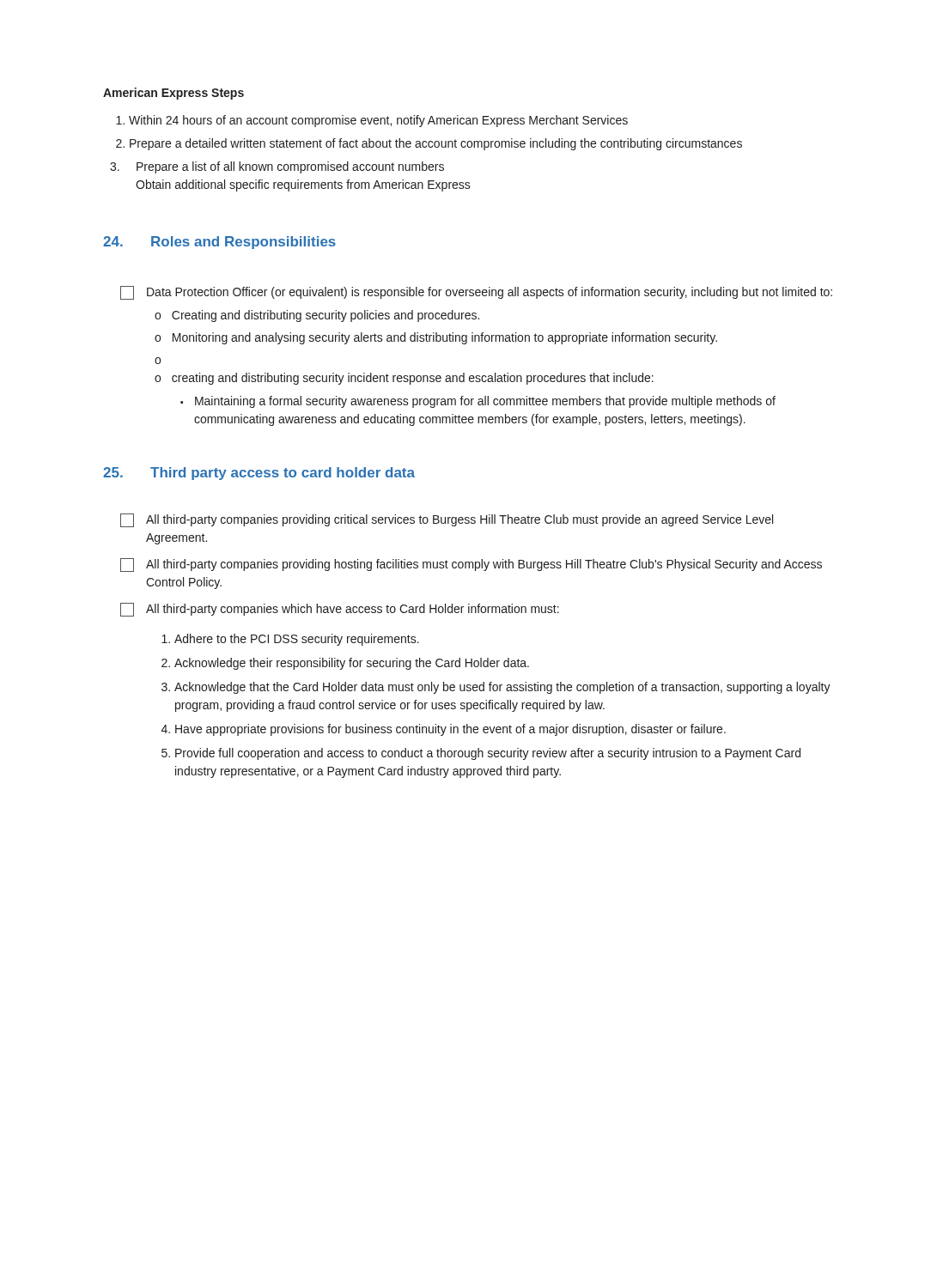Find the list item that says "Creating and distributing security policies and procedures."
937x1288 pixels.
pyautogui.click(x=326, y=315)
